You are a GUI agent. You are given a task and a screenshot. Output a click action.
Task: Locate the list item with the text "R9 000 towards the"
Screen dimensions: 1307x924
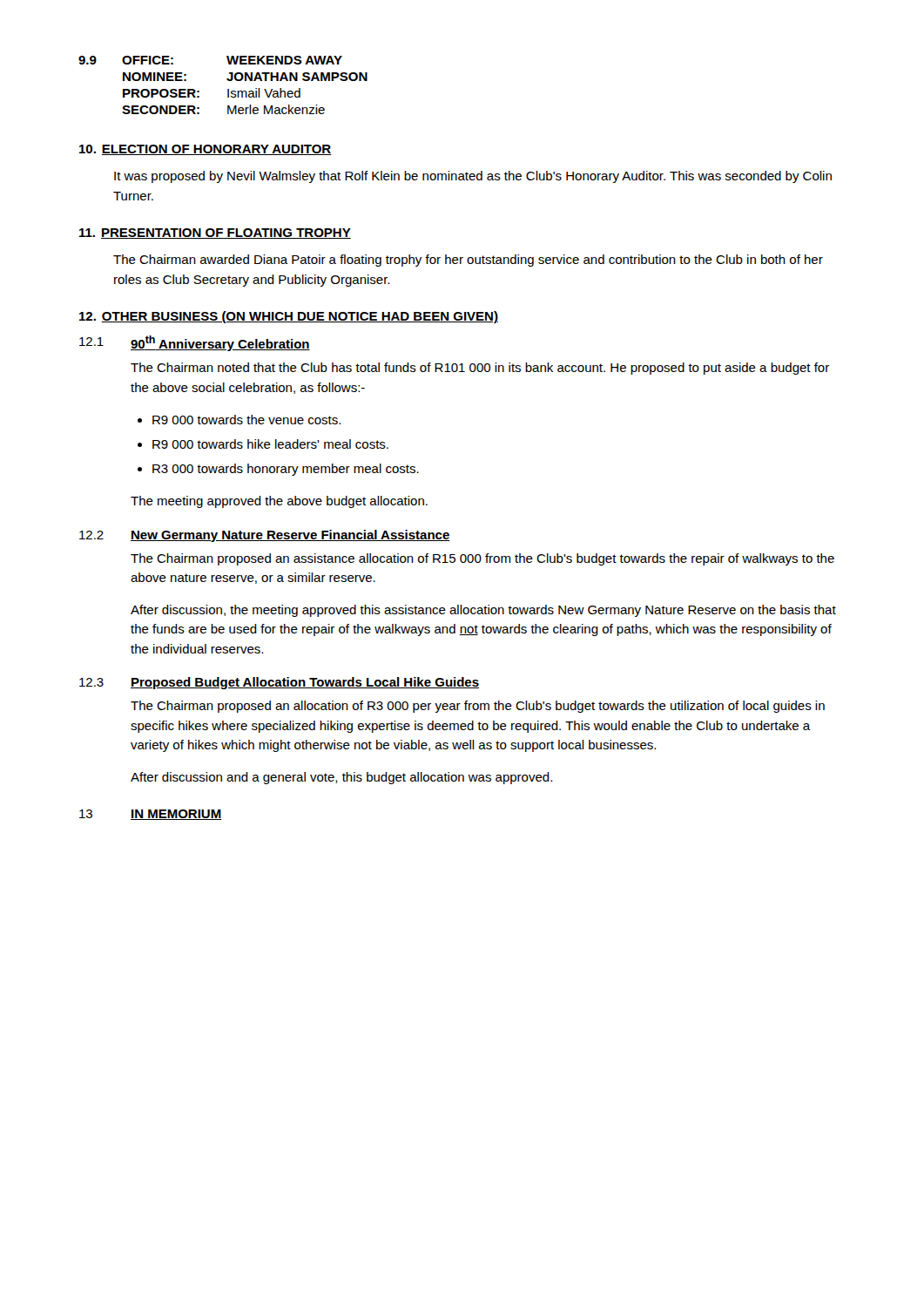click(x=247, y=420)
